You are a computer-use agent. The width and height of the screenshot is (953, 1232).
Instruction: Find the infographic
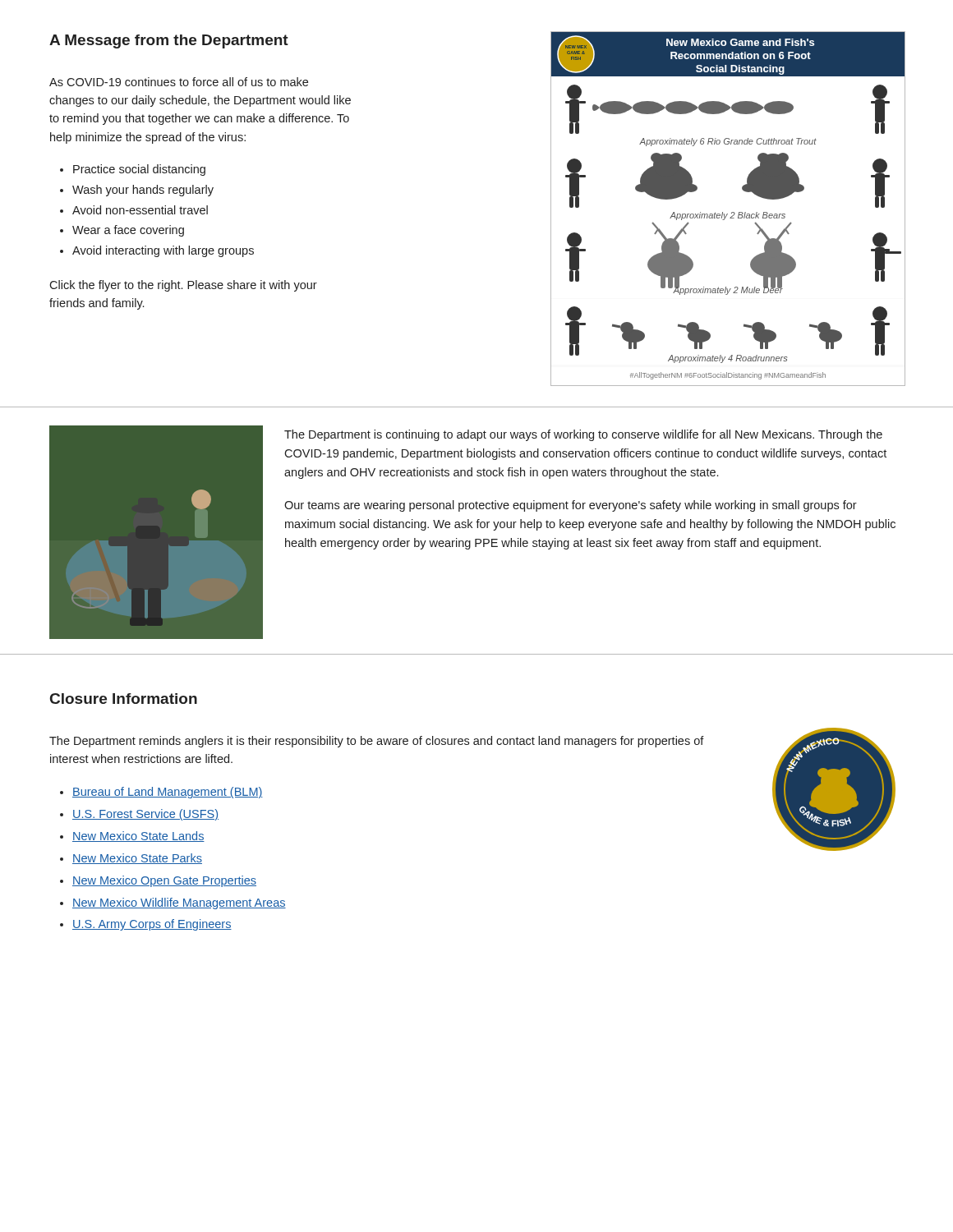(727, 210)
